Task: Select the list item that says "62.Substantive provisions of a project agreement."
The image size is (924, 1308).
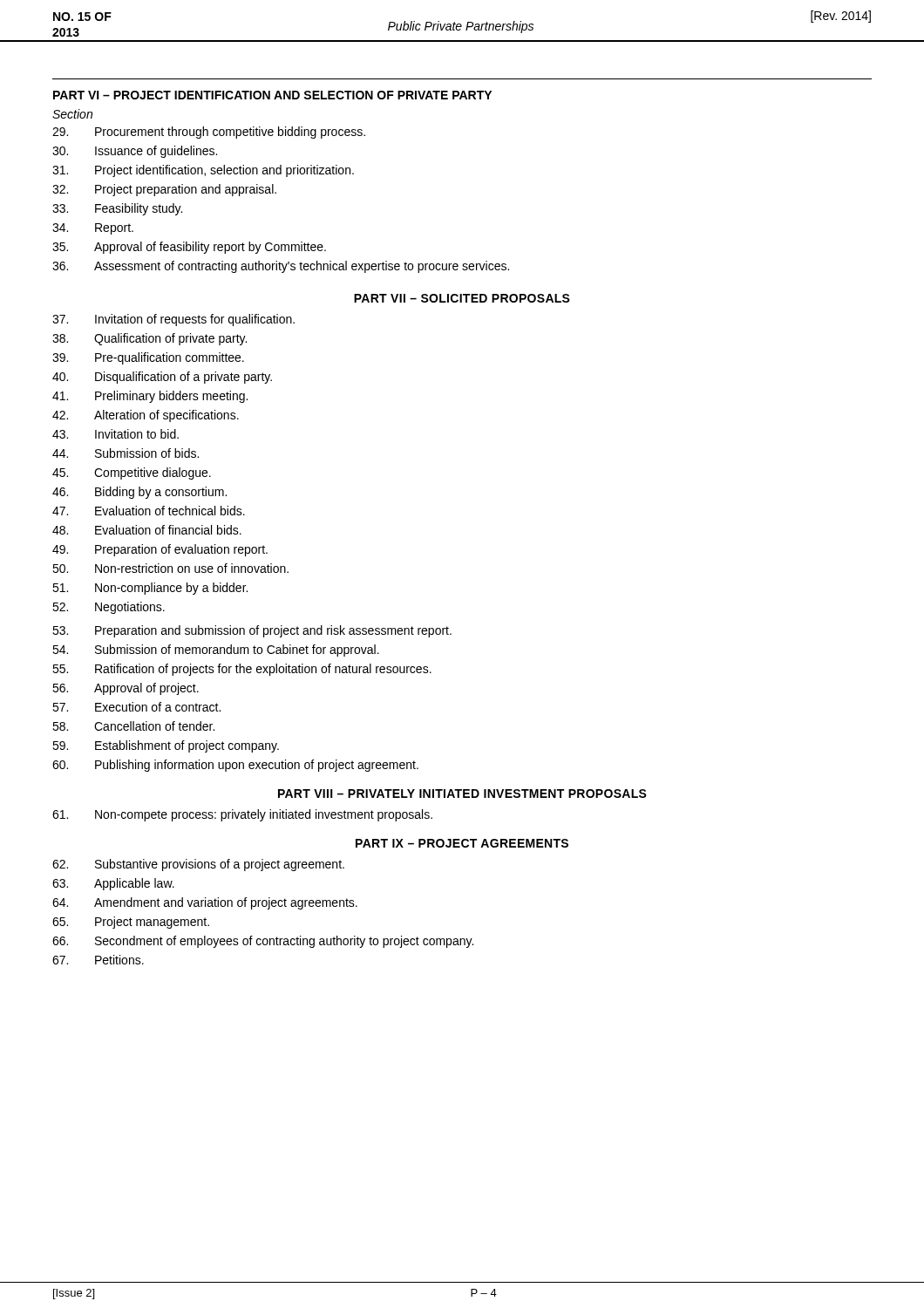Action: (x=198, y=865)
